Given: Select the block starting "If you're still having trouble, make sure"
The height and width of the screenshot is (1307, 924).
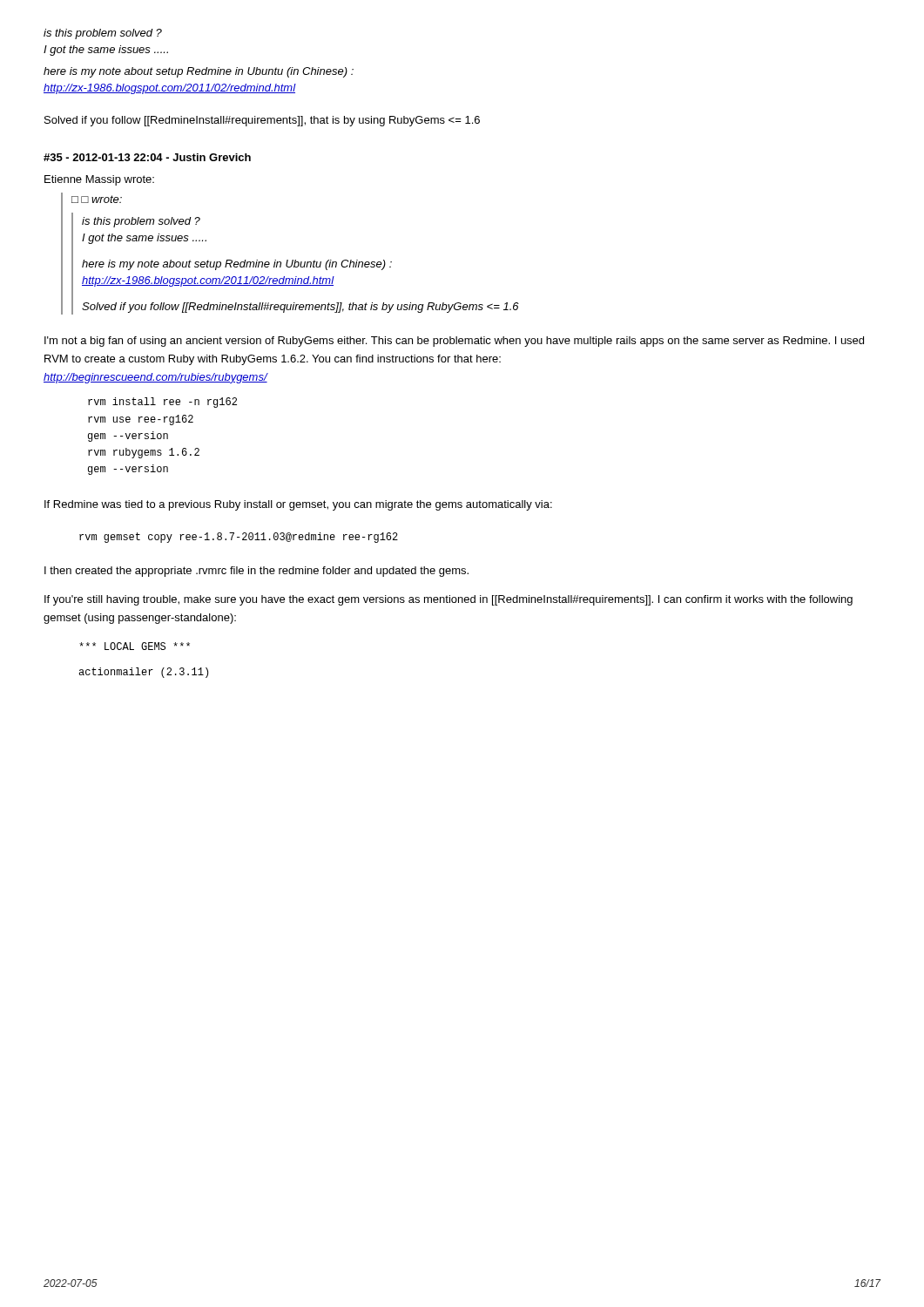Looking at the screenshot, I should pos(448,608).
